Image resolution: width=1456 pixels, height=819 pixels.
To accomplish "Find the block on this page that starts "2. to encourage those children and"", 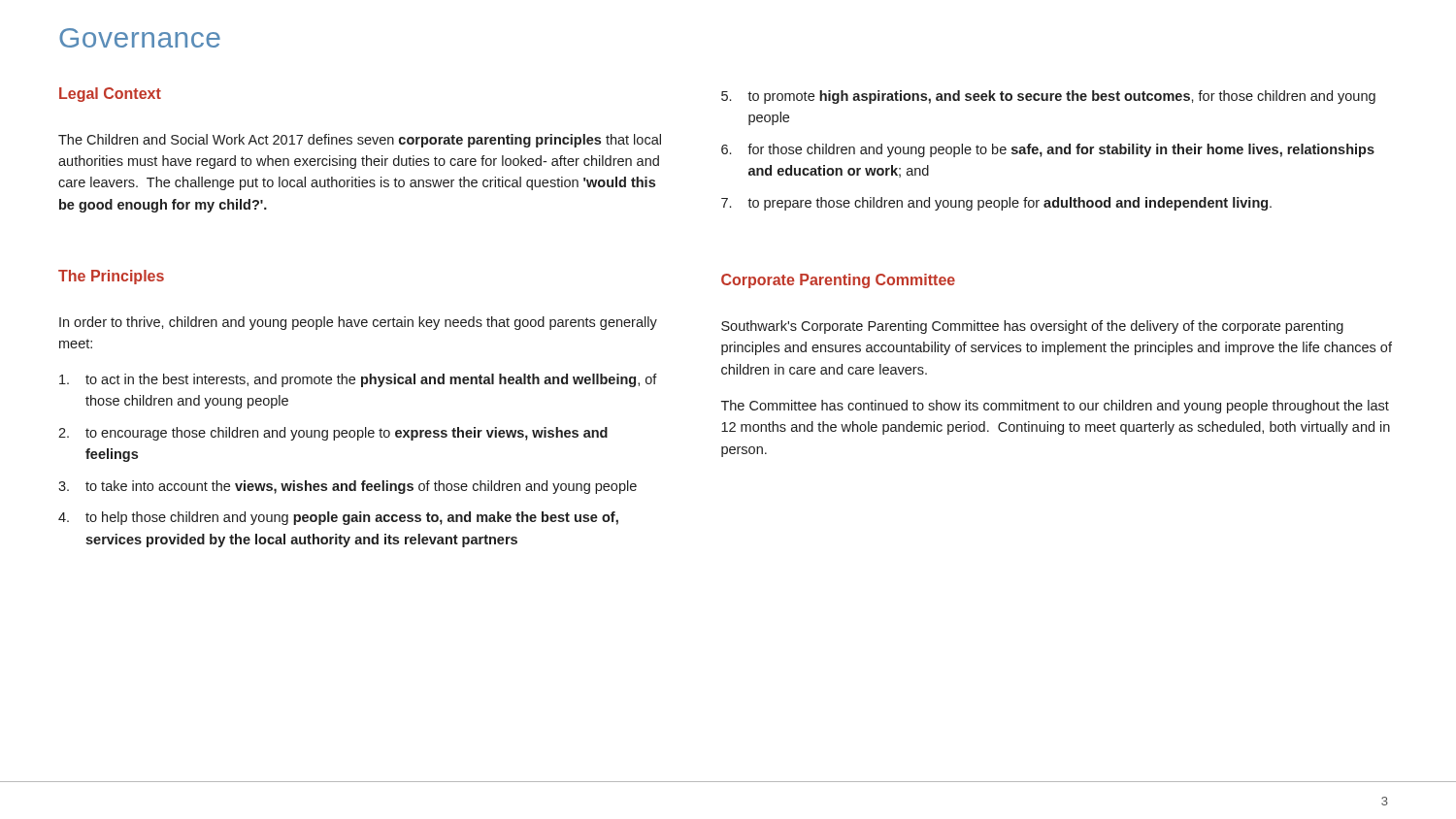I will (360, 444).
